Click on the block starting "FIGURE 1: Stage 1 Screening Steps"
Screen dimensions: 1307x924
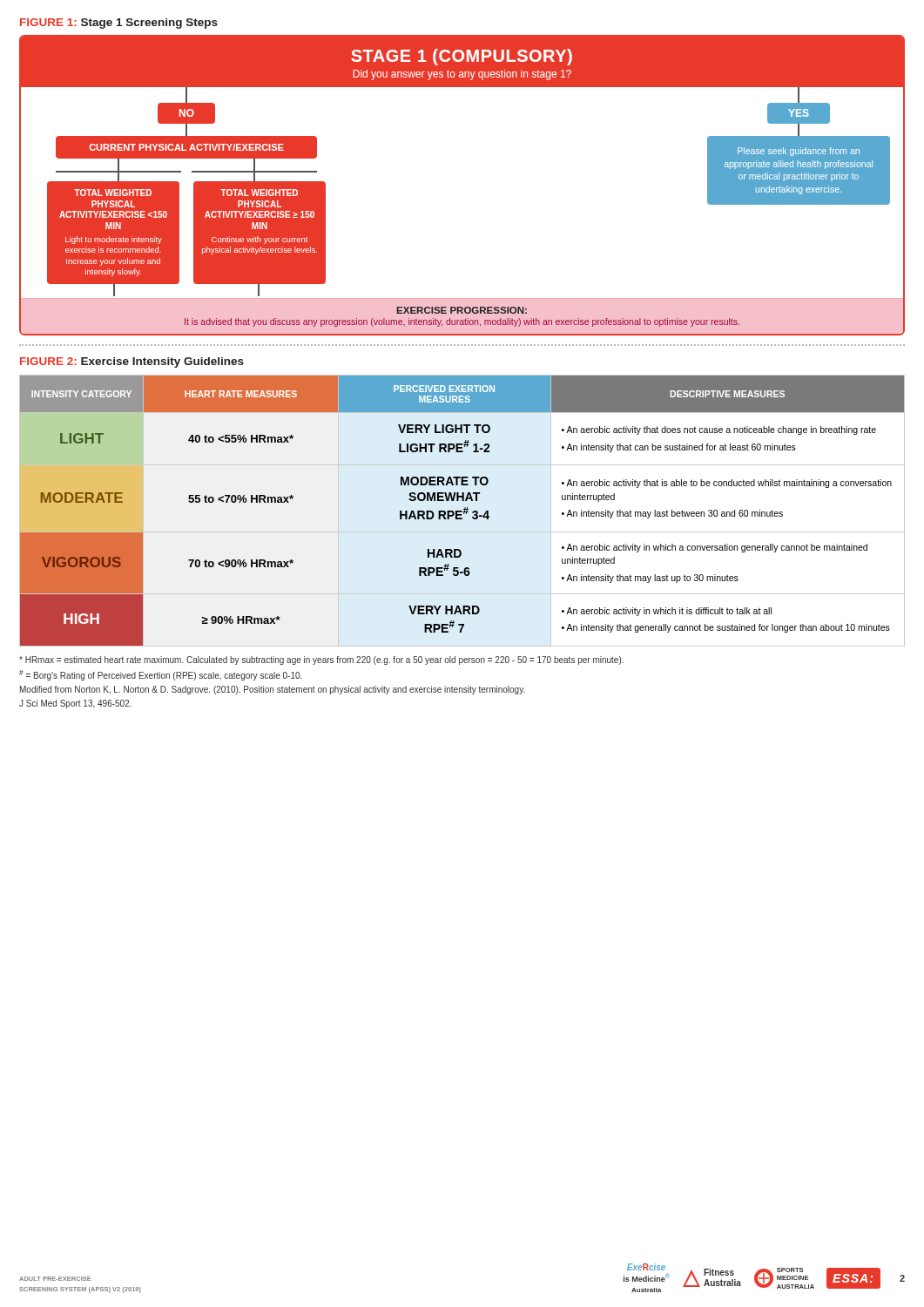pyautogui.click(x=118, y=22)
